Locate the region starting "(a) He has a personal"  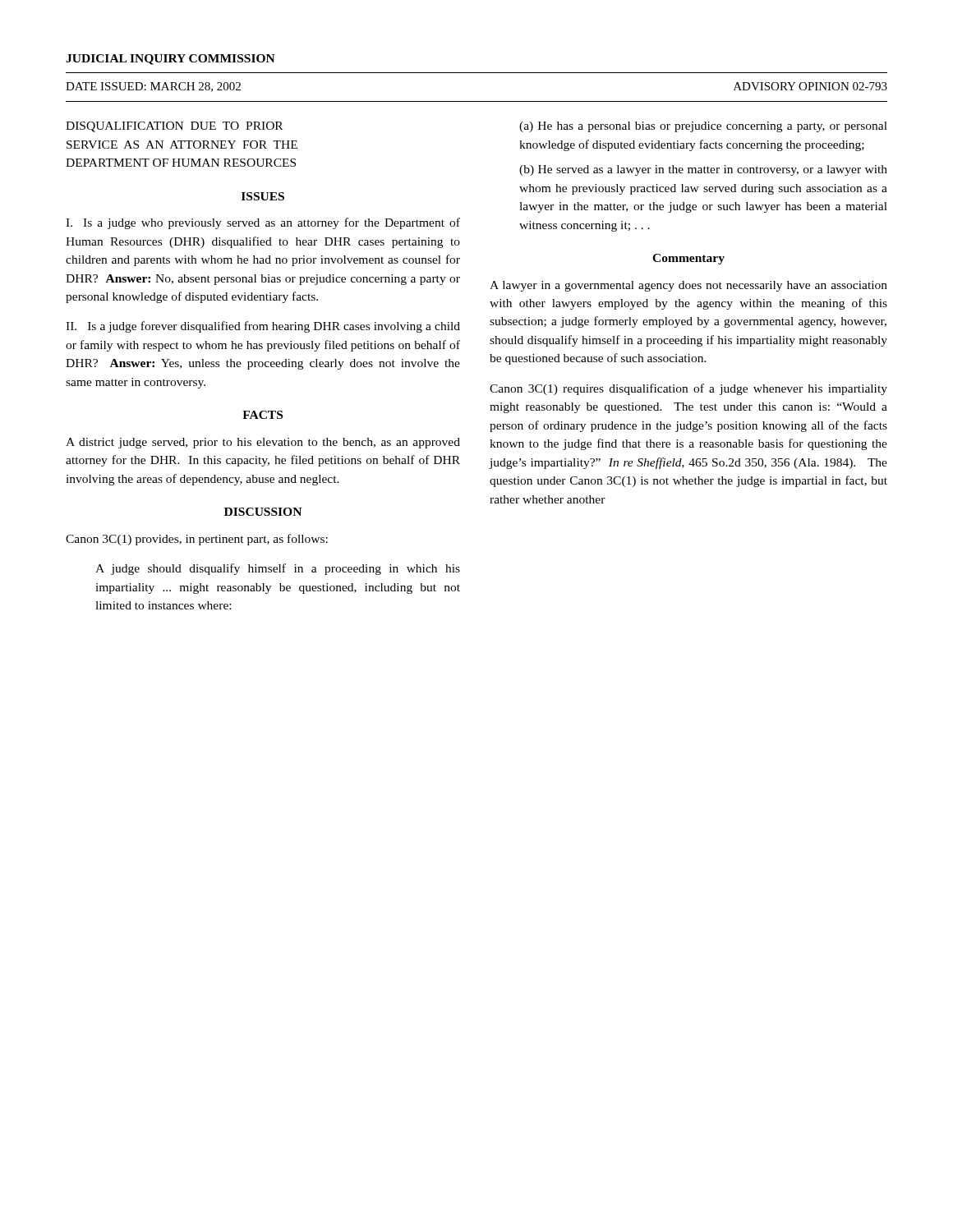703,135
